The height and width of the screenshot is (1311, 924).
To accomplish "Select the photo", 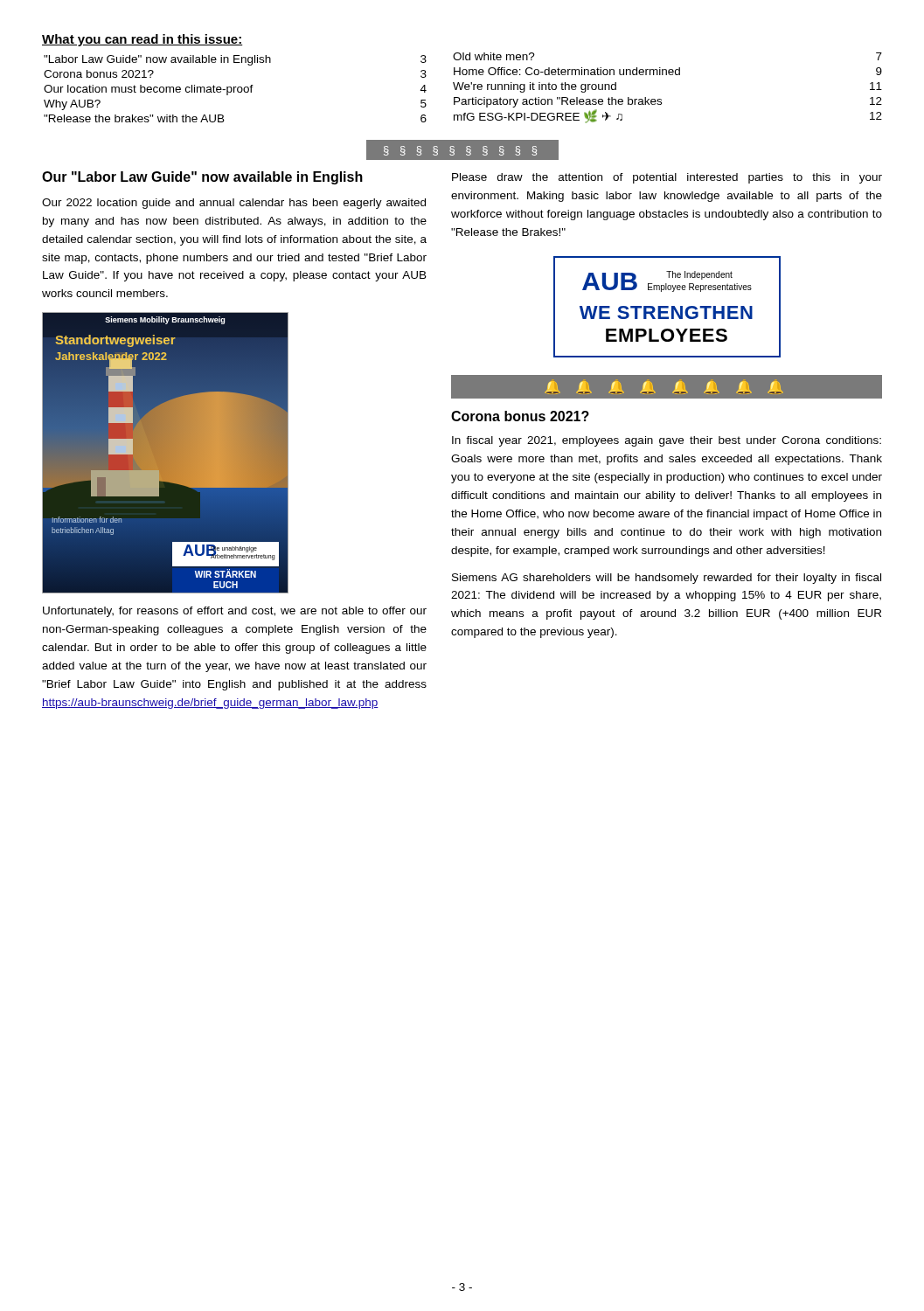I will tap(165, 453).
